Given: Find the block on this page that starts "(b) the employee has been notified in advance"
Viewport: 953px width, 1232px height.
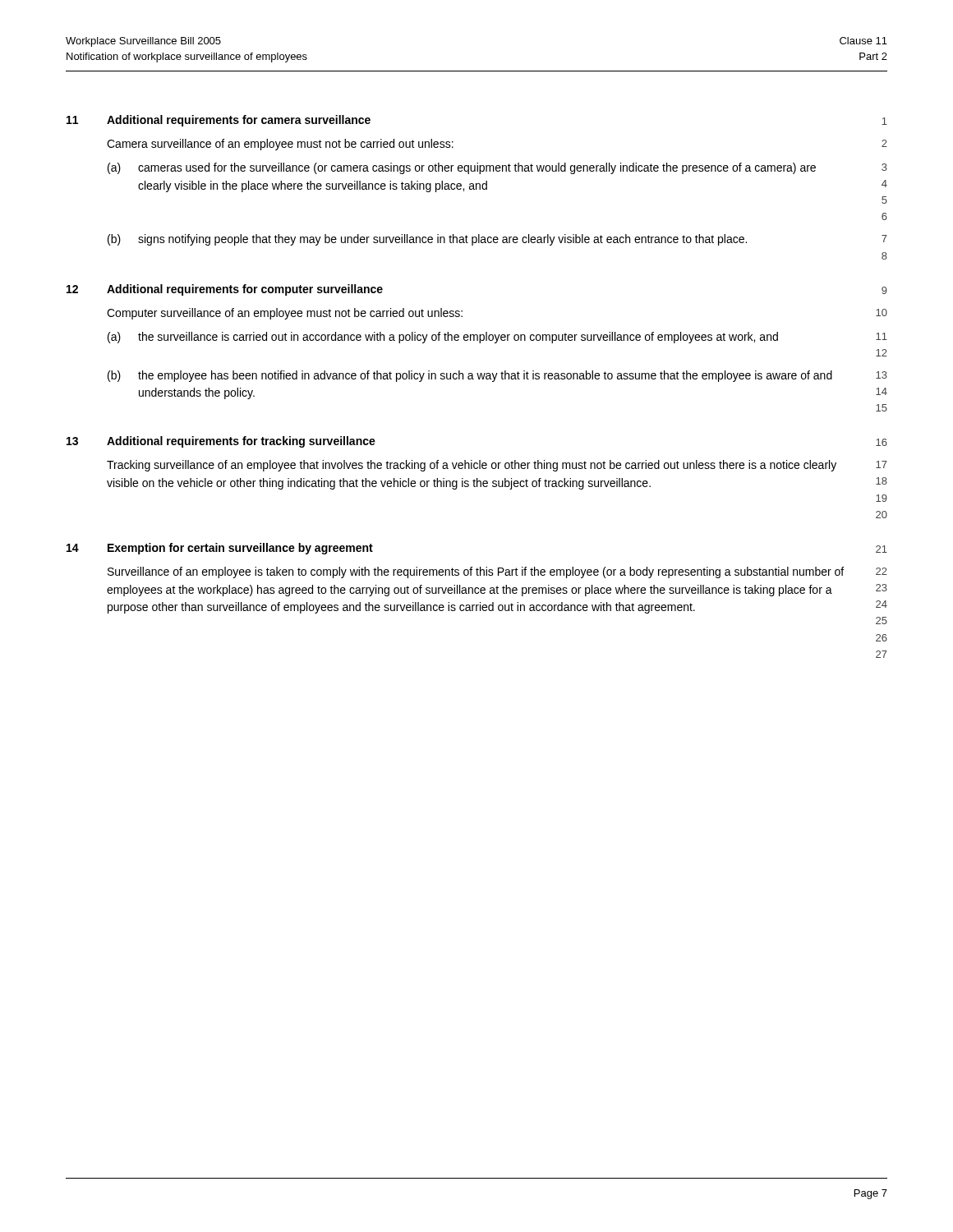Looking at the screenshot, I should pos(470,376).
